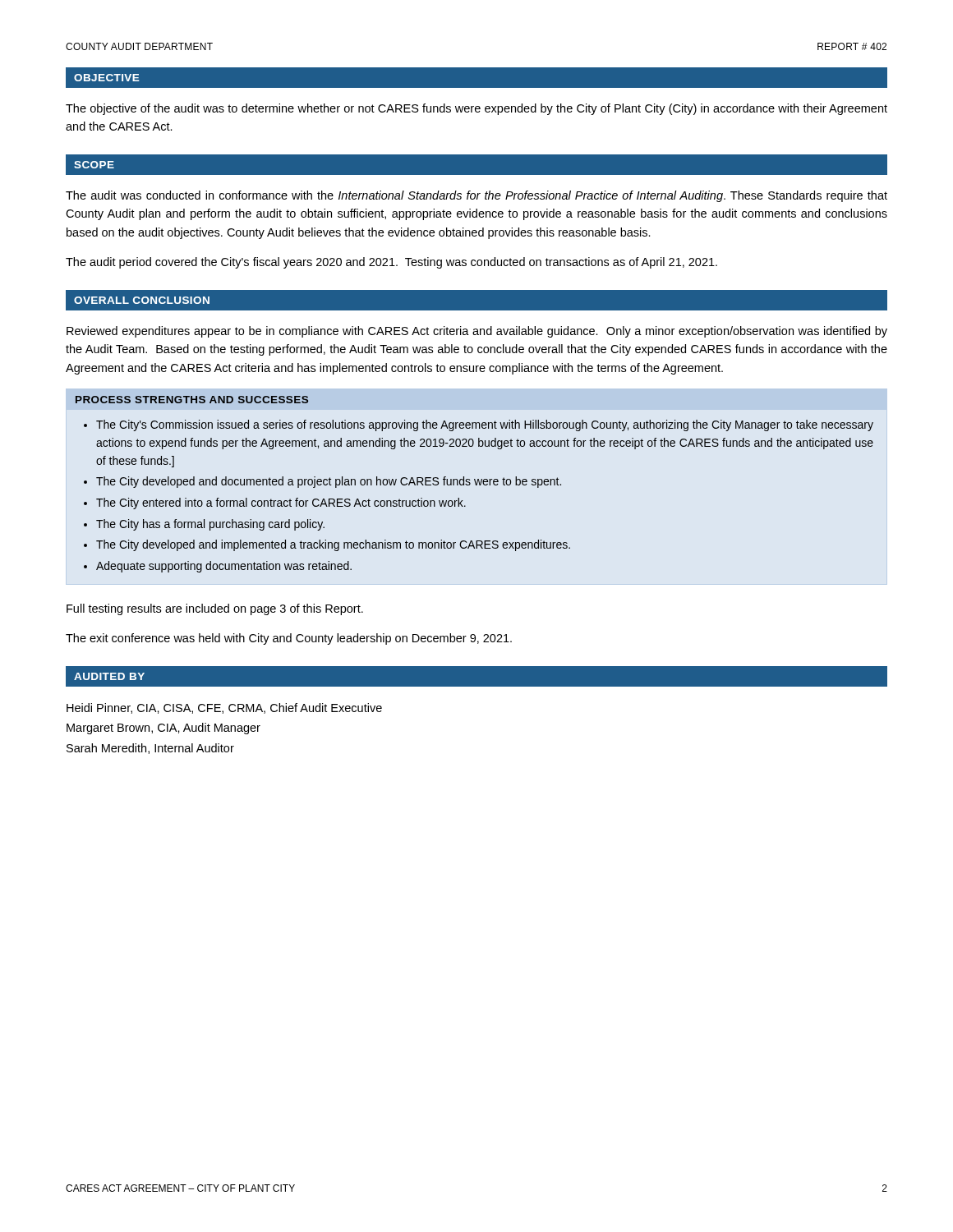Click on the element starting "The City has a formal purchasing"
This screenshot has height=1232, width=953.
point(211,524)
